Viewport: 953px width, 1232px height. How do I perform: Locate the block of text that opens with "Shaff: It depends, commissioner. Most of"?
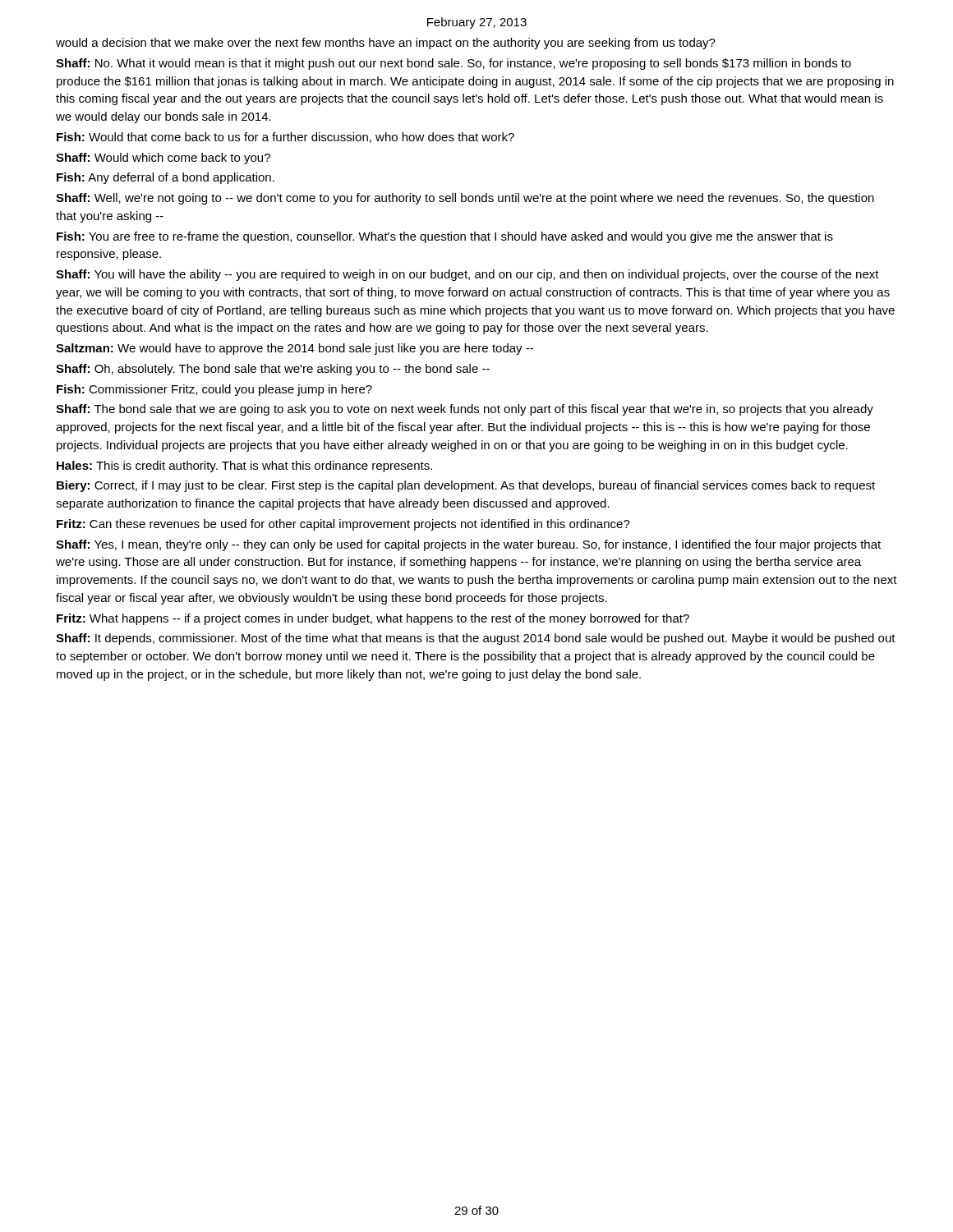(476, 656)
